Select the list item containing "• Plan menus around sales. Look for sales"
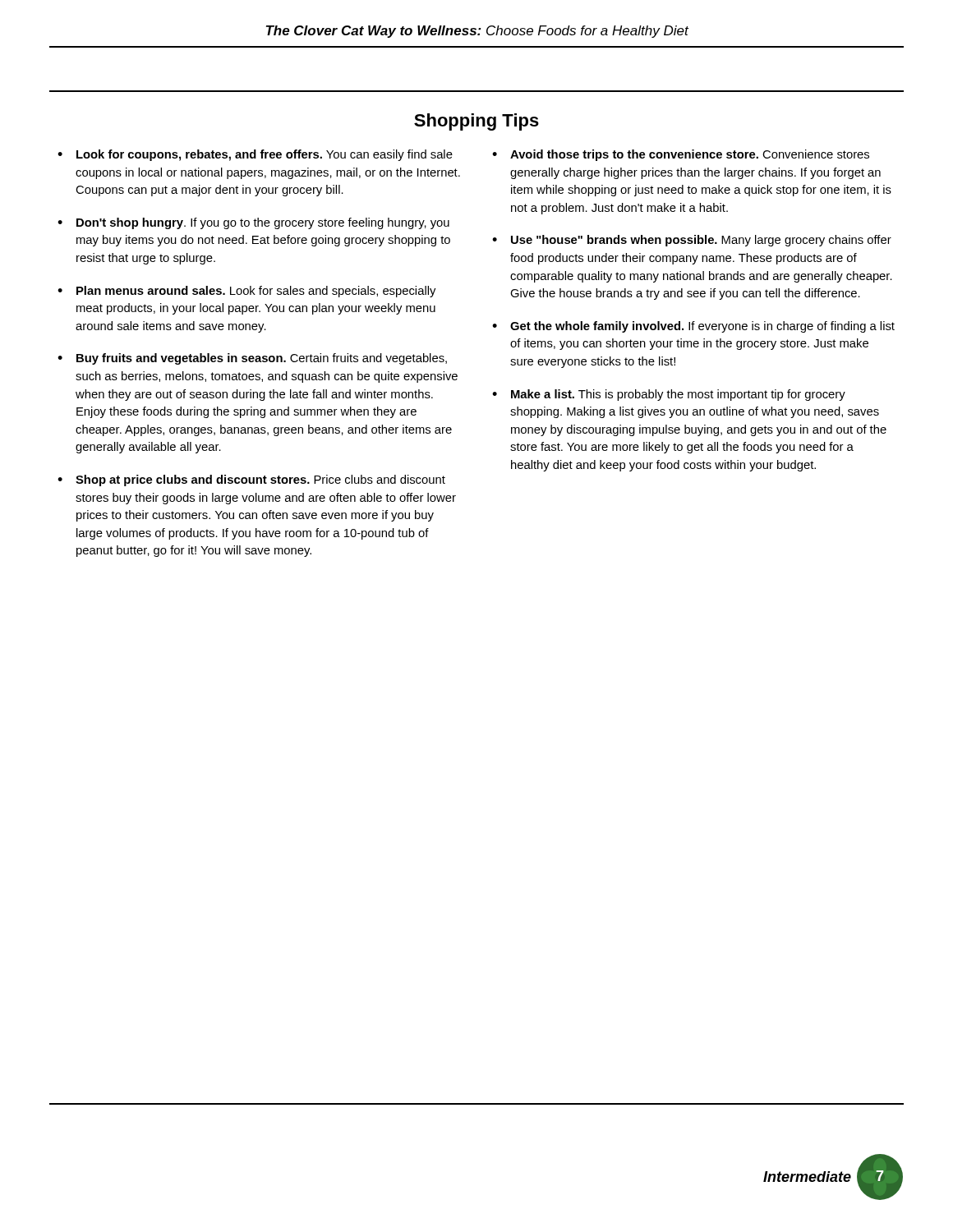The height and width of the screenshot is (1232, 953). [259, 309]
